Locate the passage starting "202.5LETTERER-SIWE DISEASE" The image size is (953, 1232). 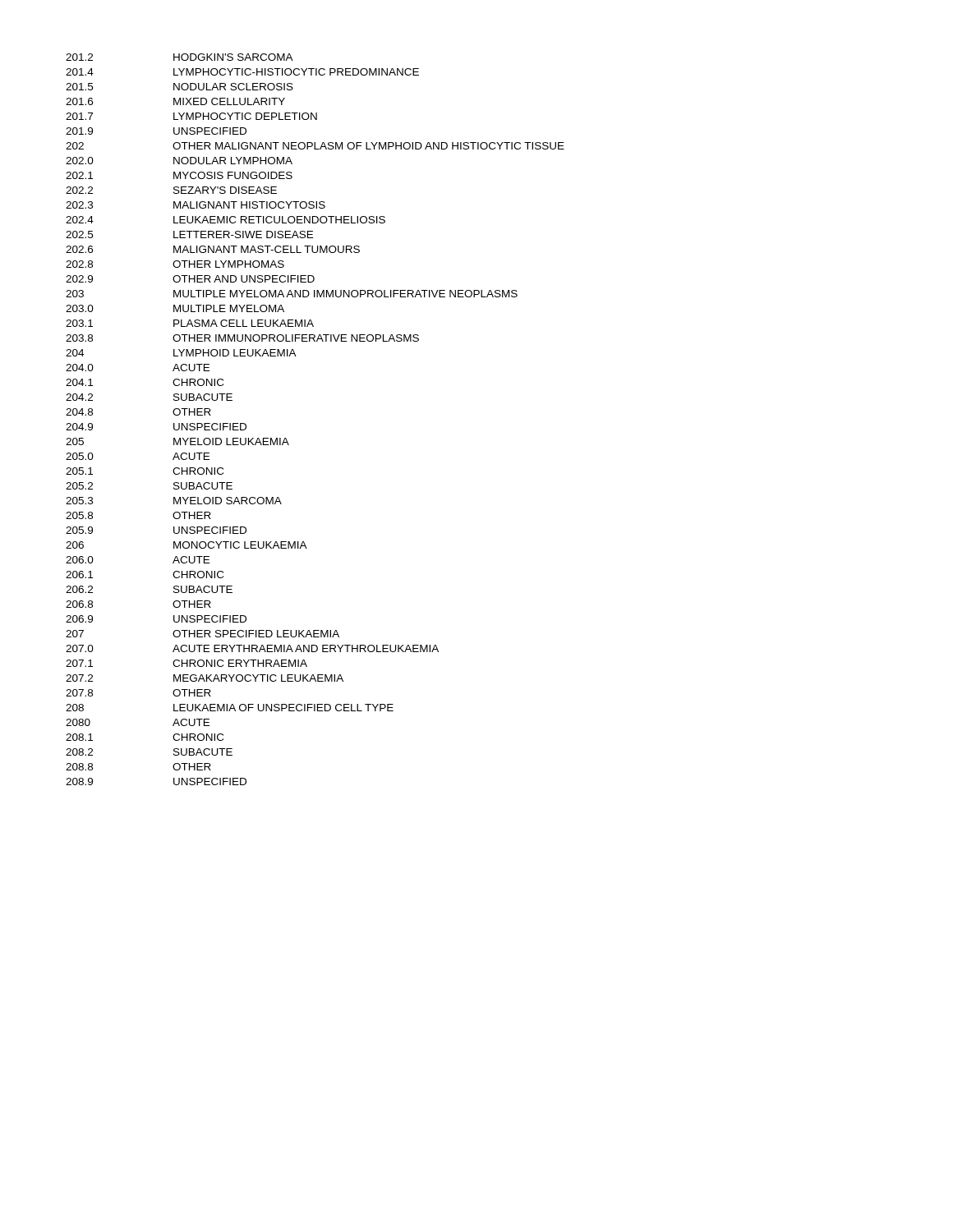[189, 234]
